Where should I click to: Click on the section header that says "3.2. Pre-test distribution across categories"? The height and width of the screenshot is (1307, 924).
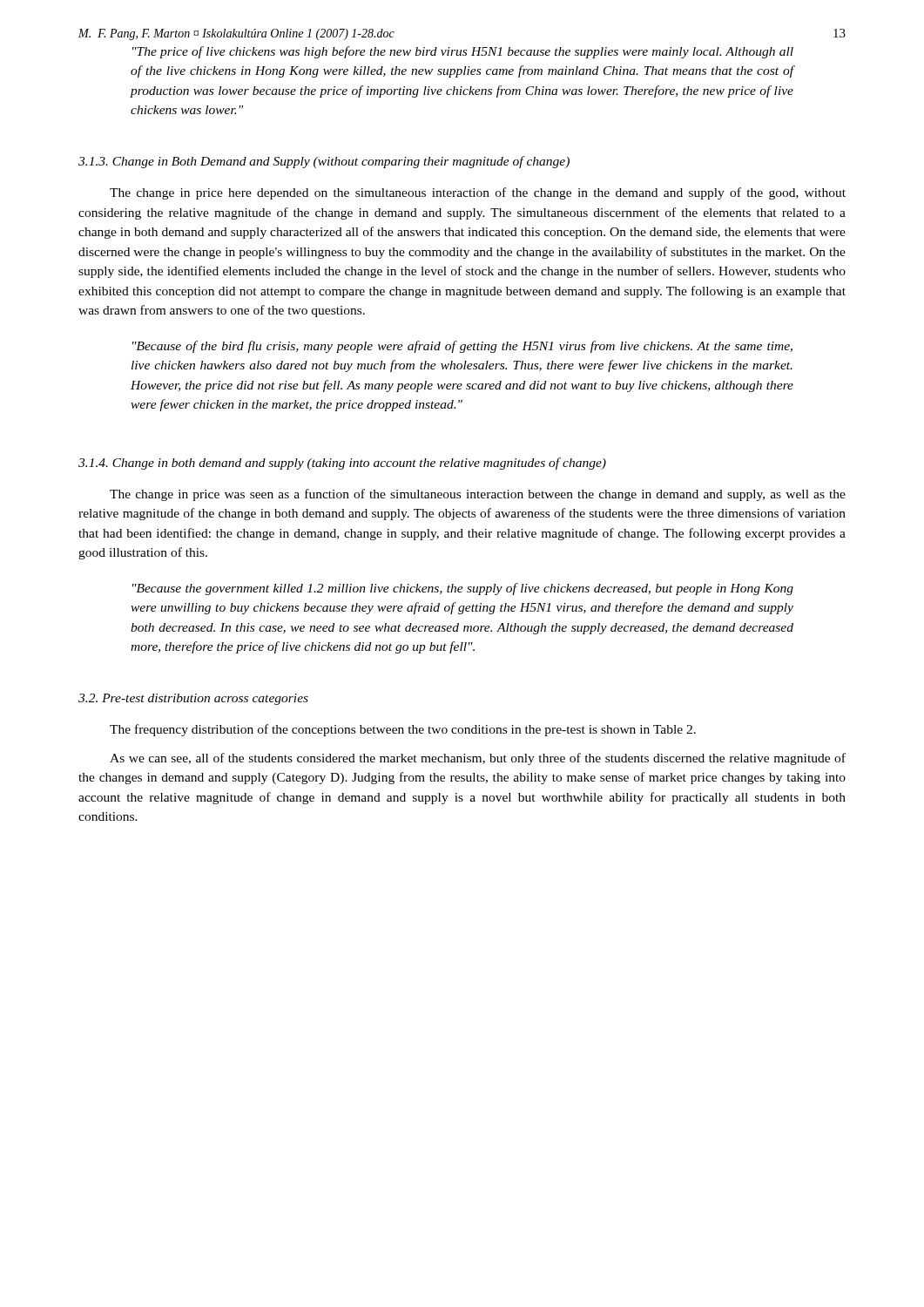[193, 697]
